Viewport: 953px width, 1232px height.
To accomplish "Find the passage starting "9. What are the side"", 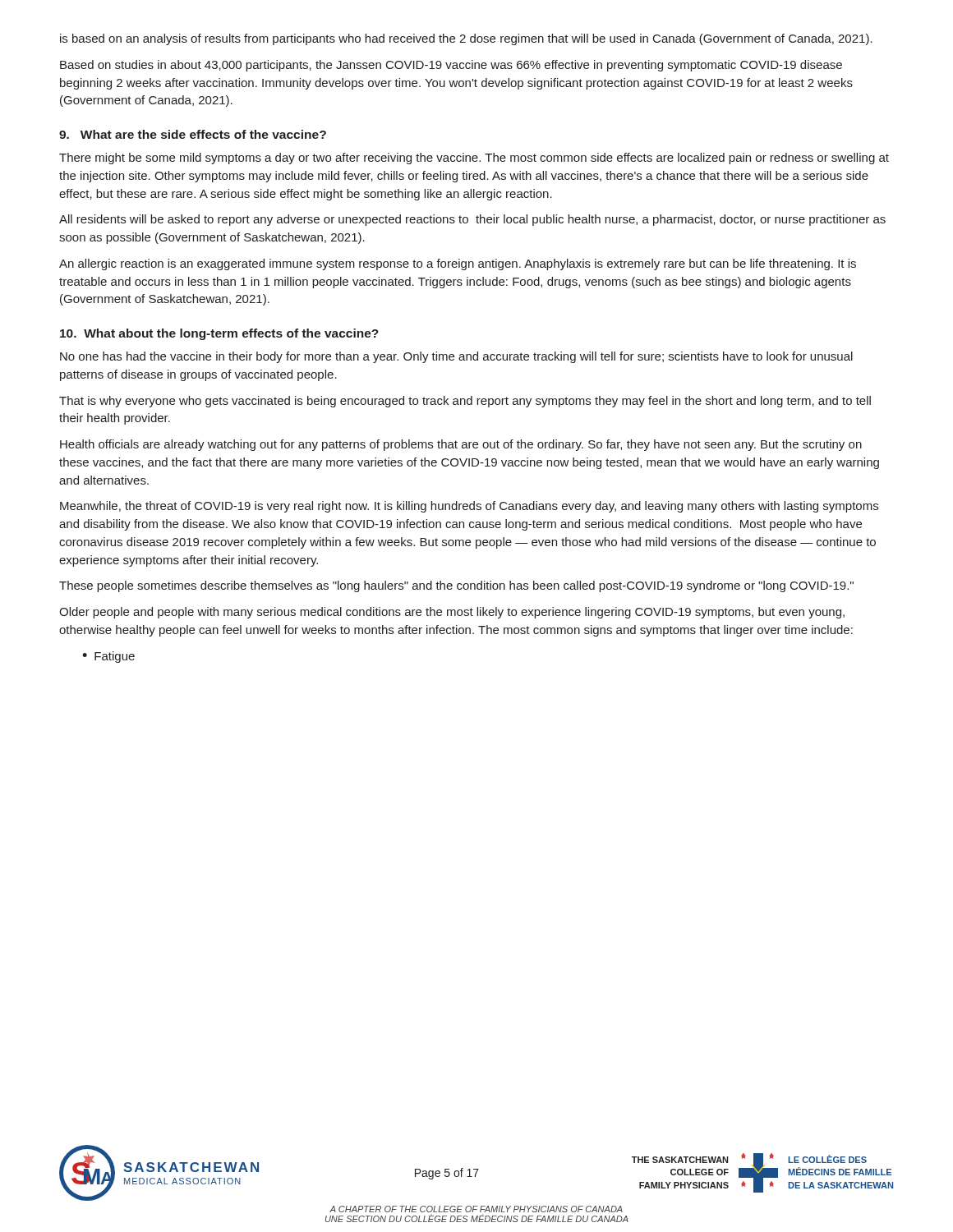I will 193,134.
